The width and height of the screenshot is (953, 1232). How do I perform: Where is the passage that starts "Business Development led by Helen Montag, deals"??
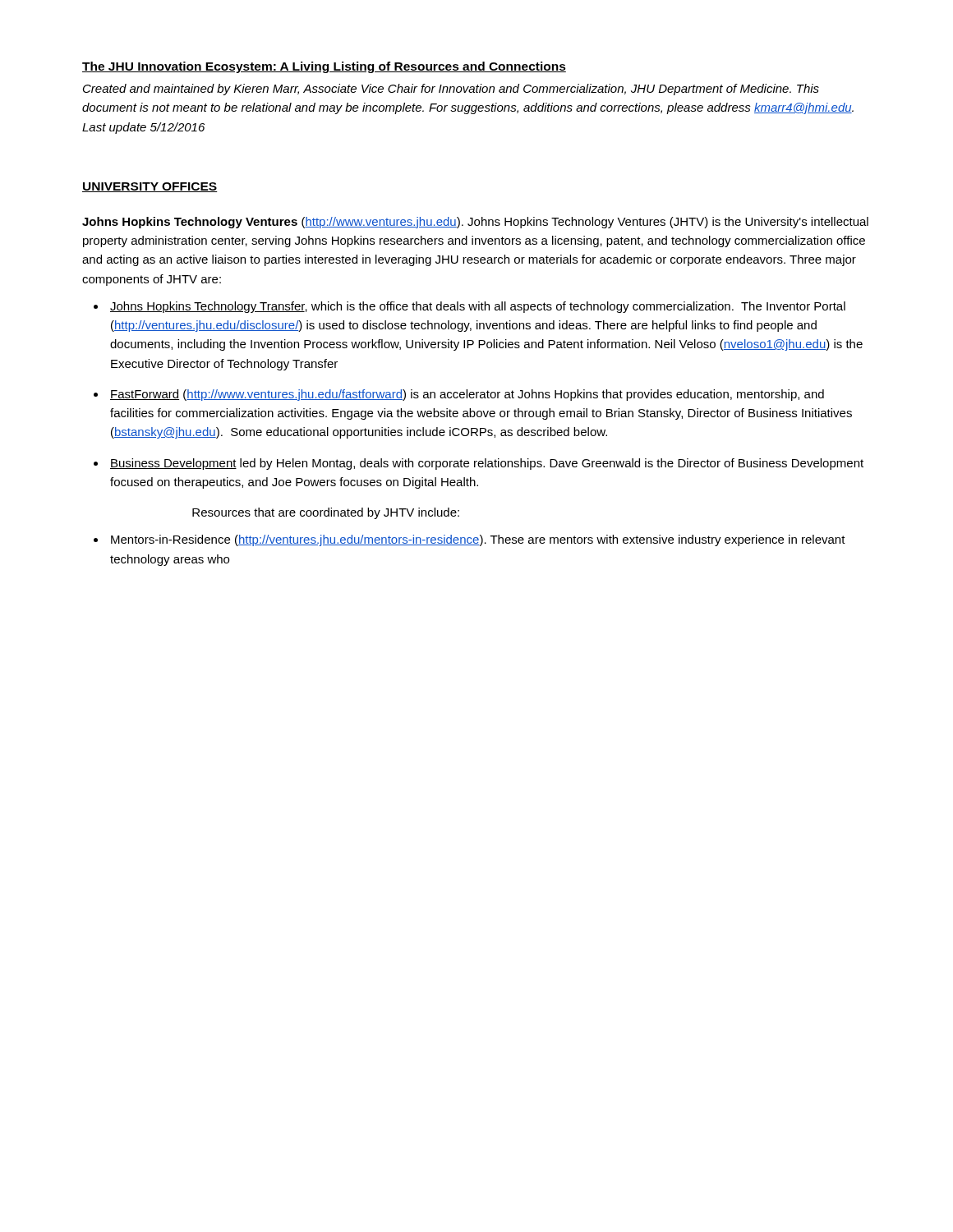pyautogui.click(x=487, y=472)
